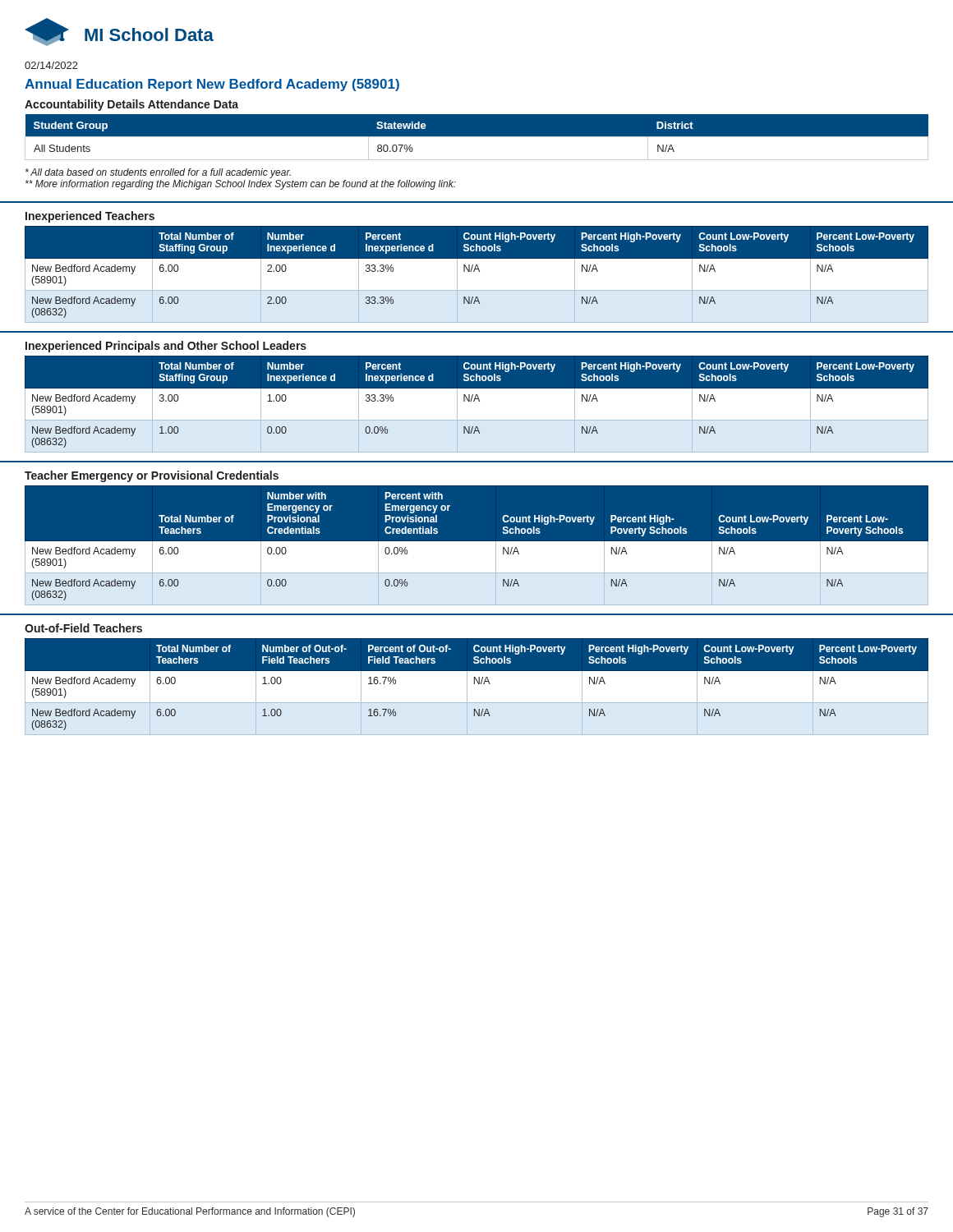Screen dimensions: 1232x953
Task: Locate the title containing "Annual Education Report New Bedford Academy"
Action: point(212,84)
